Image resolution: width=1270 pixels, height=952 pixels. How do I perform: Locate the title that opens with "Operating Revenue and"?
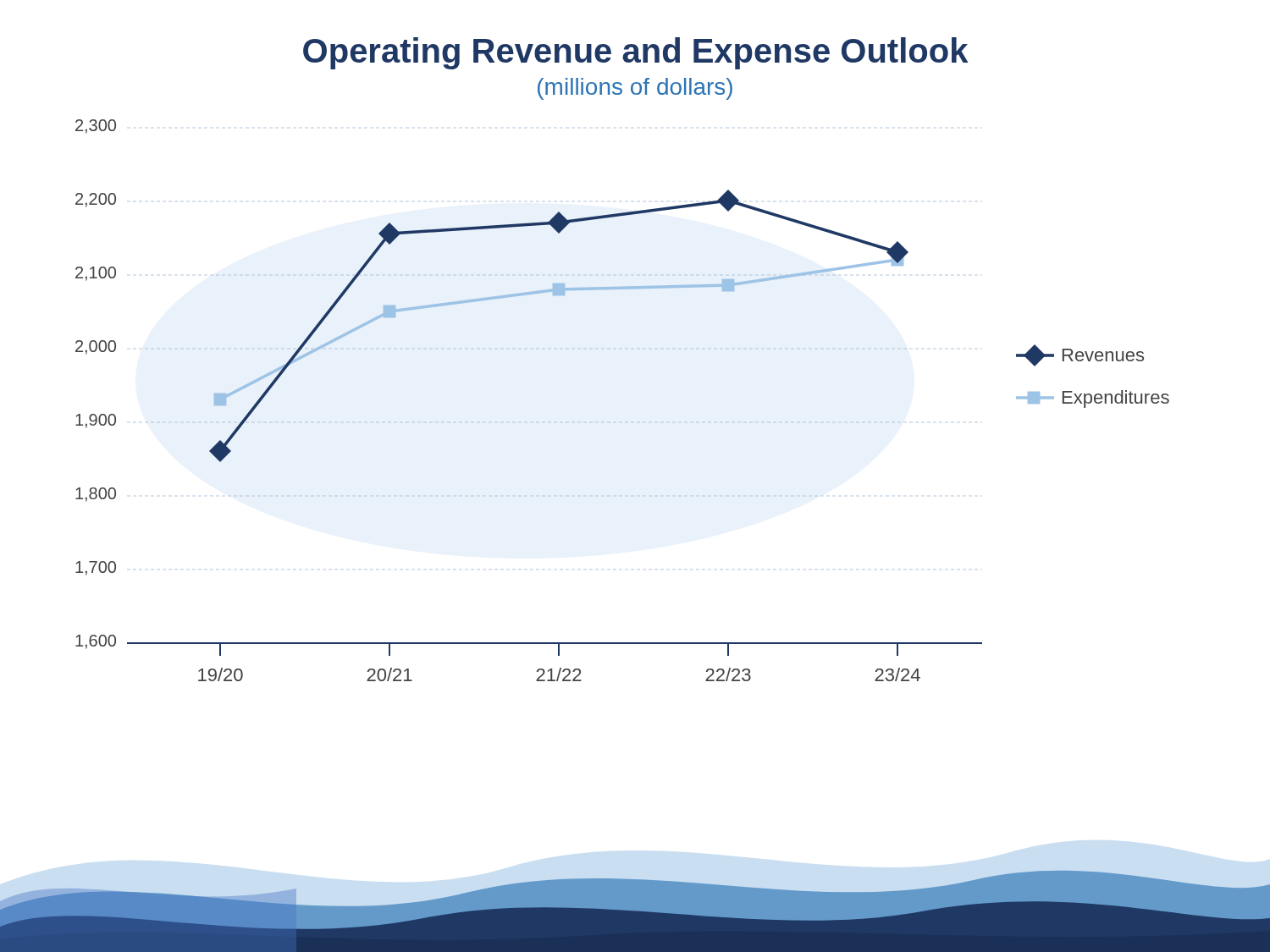(635, 66)
